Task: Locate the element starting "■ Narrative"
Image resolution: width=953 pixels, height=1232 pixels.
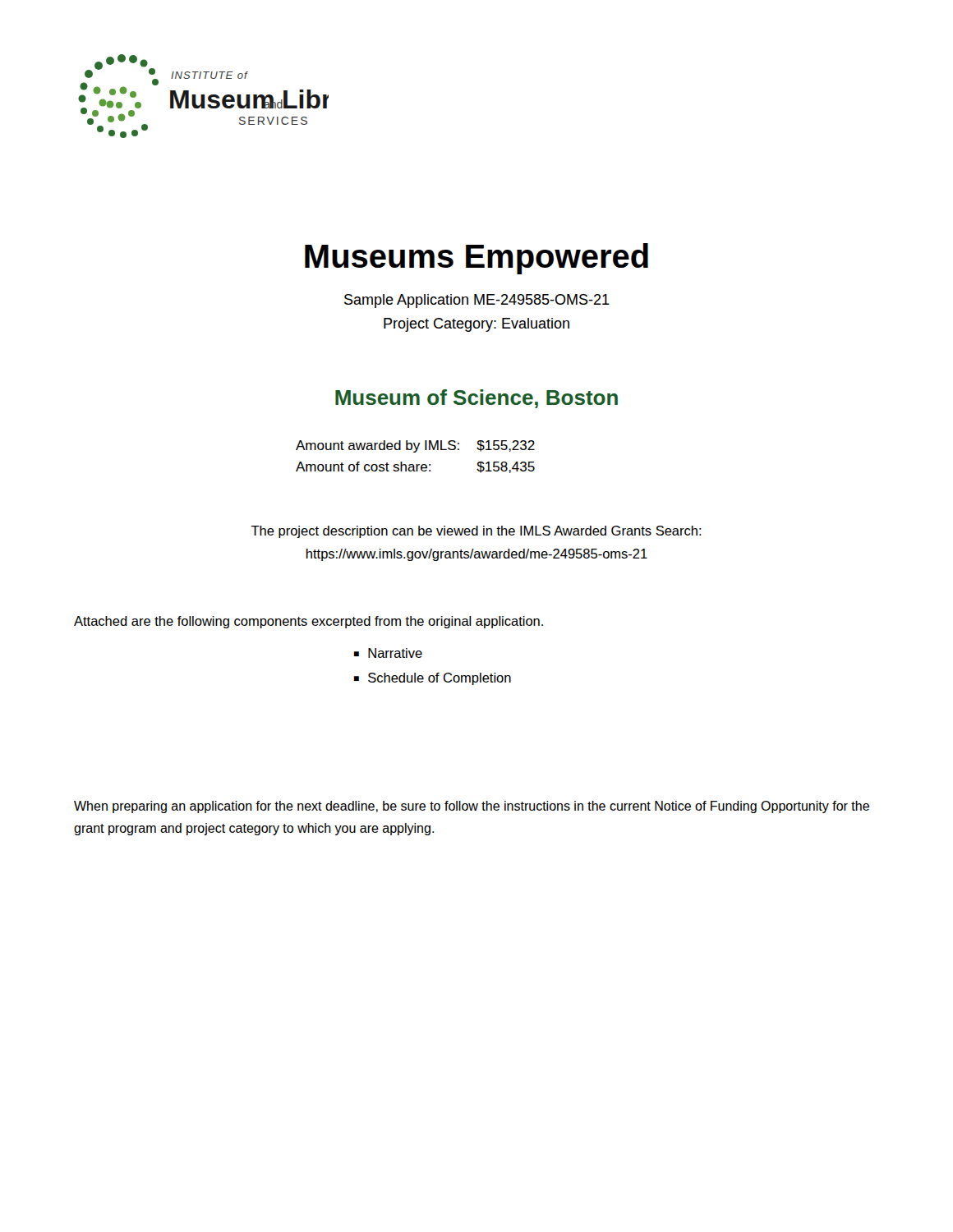Action: pyautogui.click(x=388, y=653)
